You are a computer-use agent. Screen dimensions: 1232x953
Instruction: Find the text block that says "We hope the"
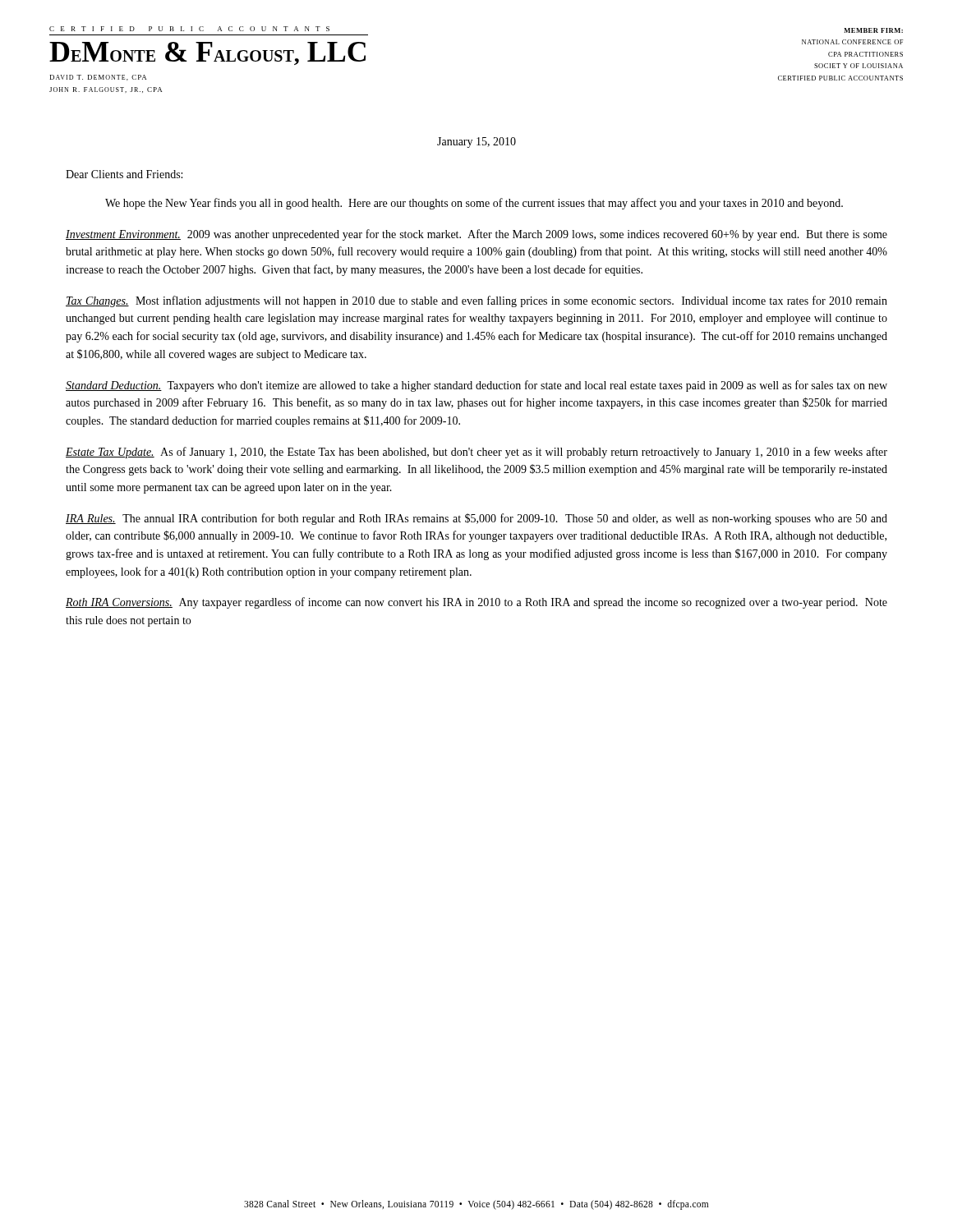point(474,203)
